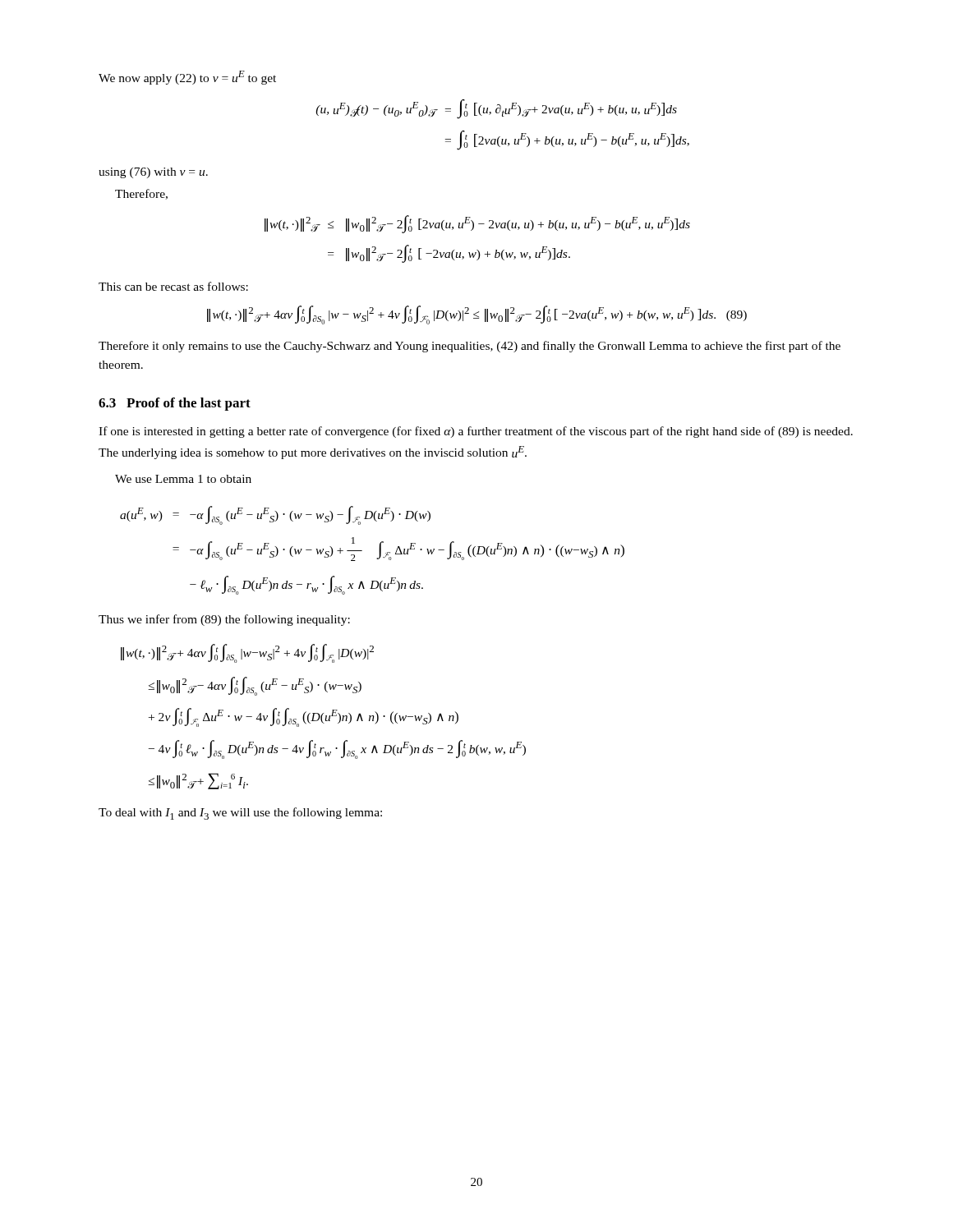Screen dimensions: 1232x953
Task: Click on the passage starting "Thus we infer from (89) the following inequality:"
Action: click(225, 619)
